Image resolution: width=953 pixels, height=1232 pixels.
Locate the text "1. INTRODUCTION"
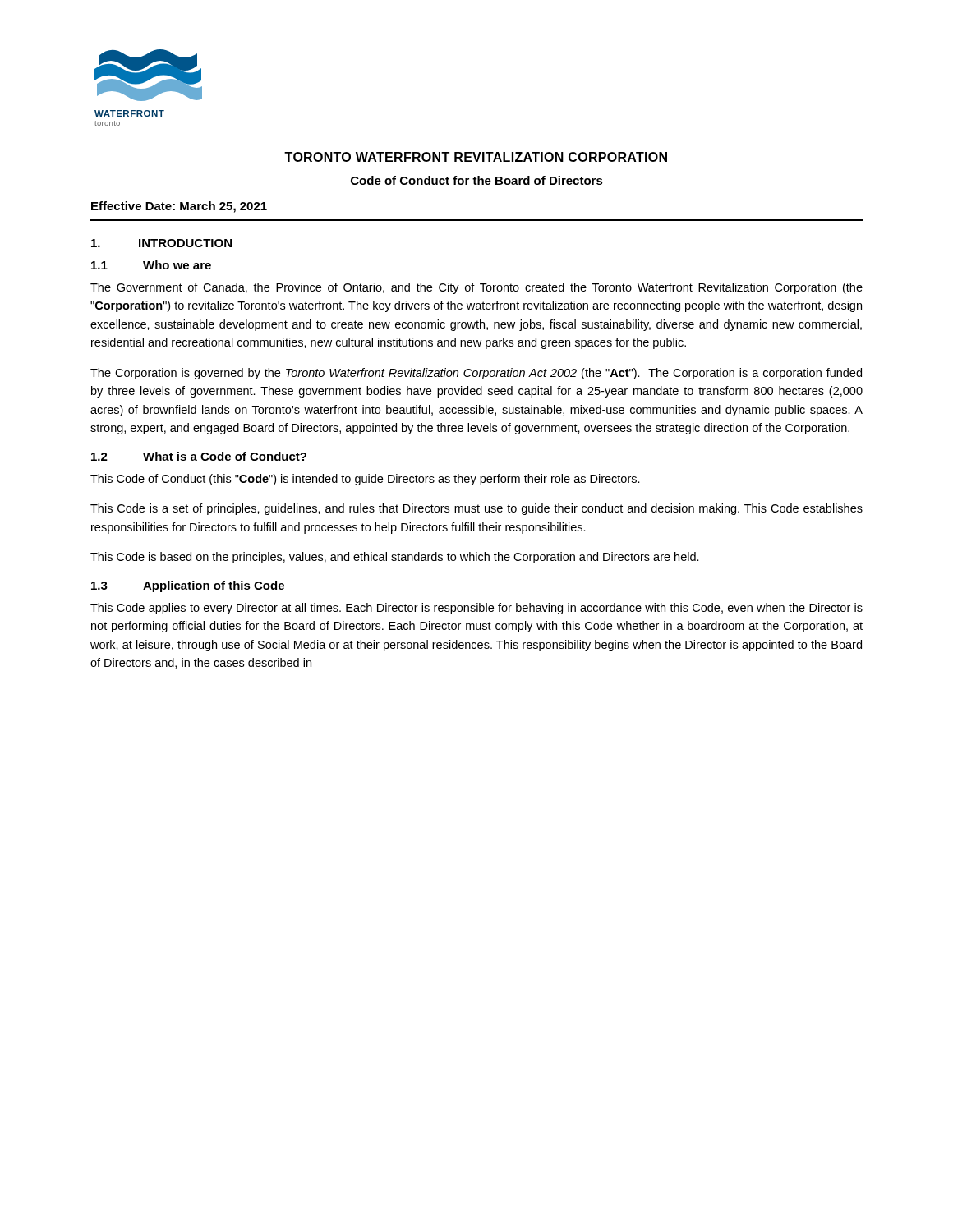click(161, 243)
